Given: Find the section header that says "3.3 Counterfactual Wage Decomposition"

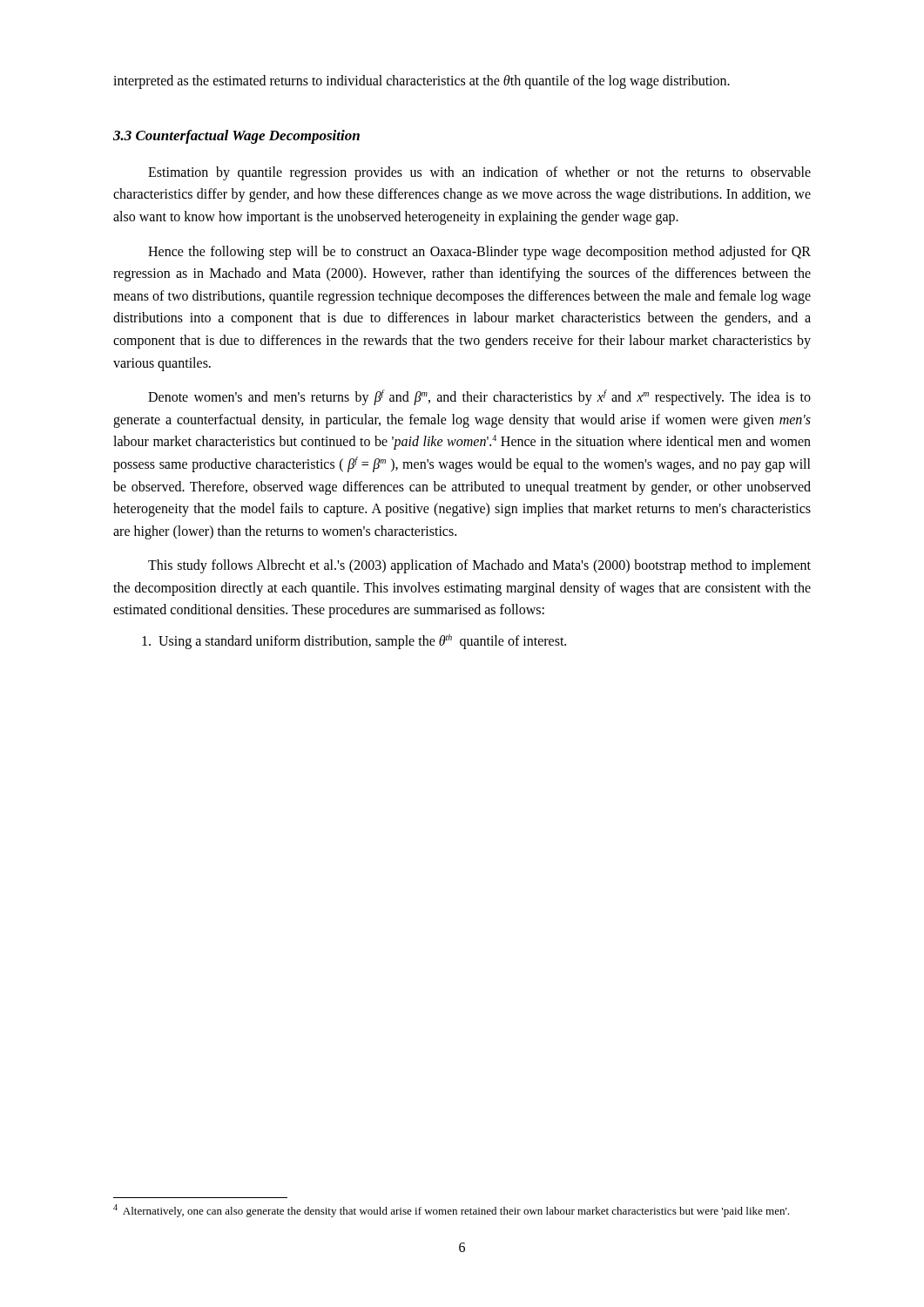Looking at the screenshot, I should coord(237,135).
